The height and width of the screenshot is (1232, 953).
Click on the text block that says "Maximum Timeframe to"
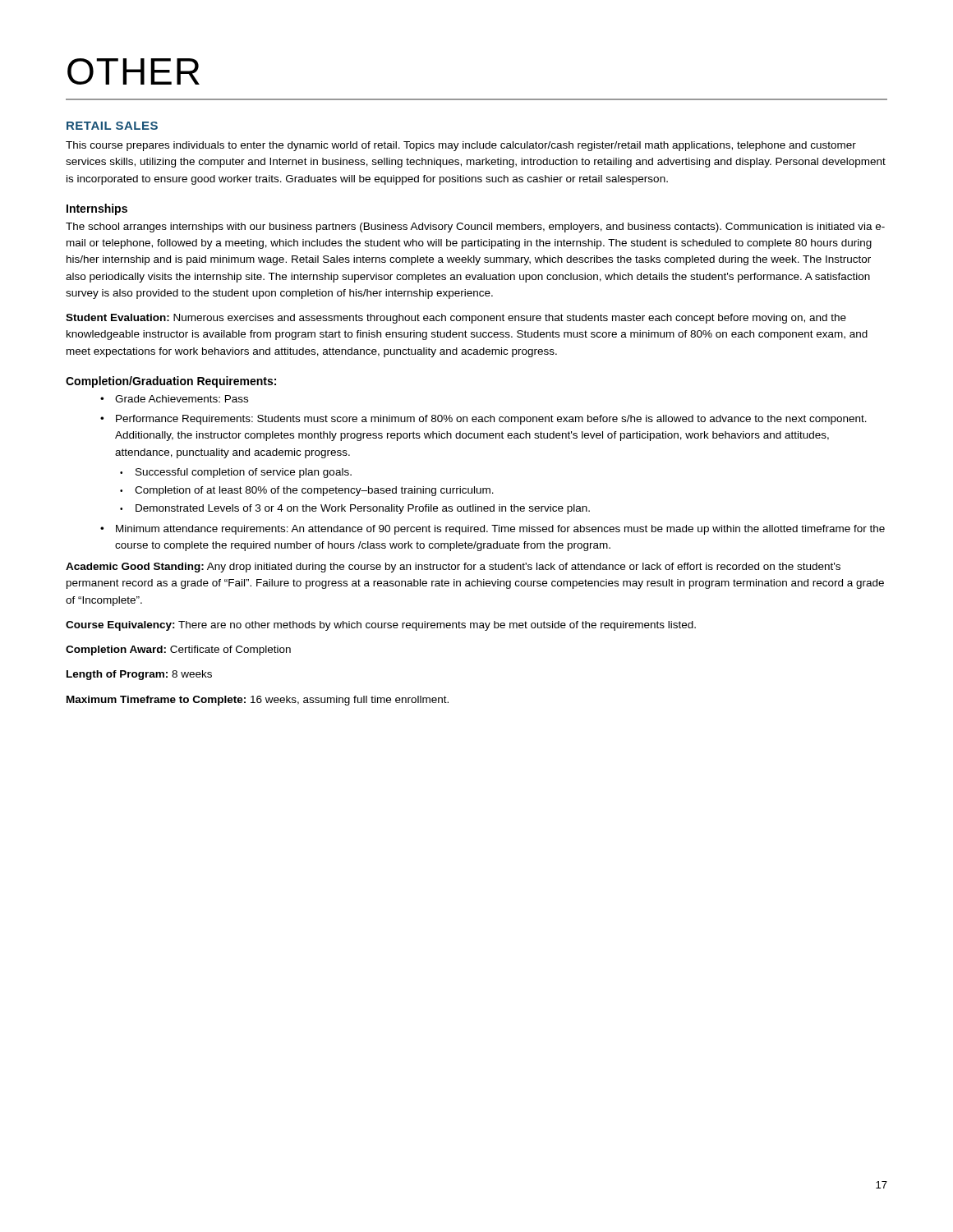[x=258, y=701]
